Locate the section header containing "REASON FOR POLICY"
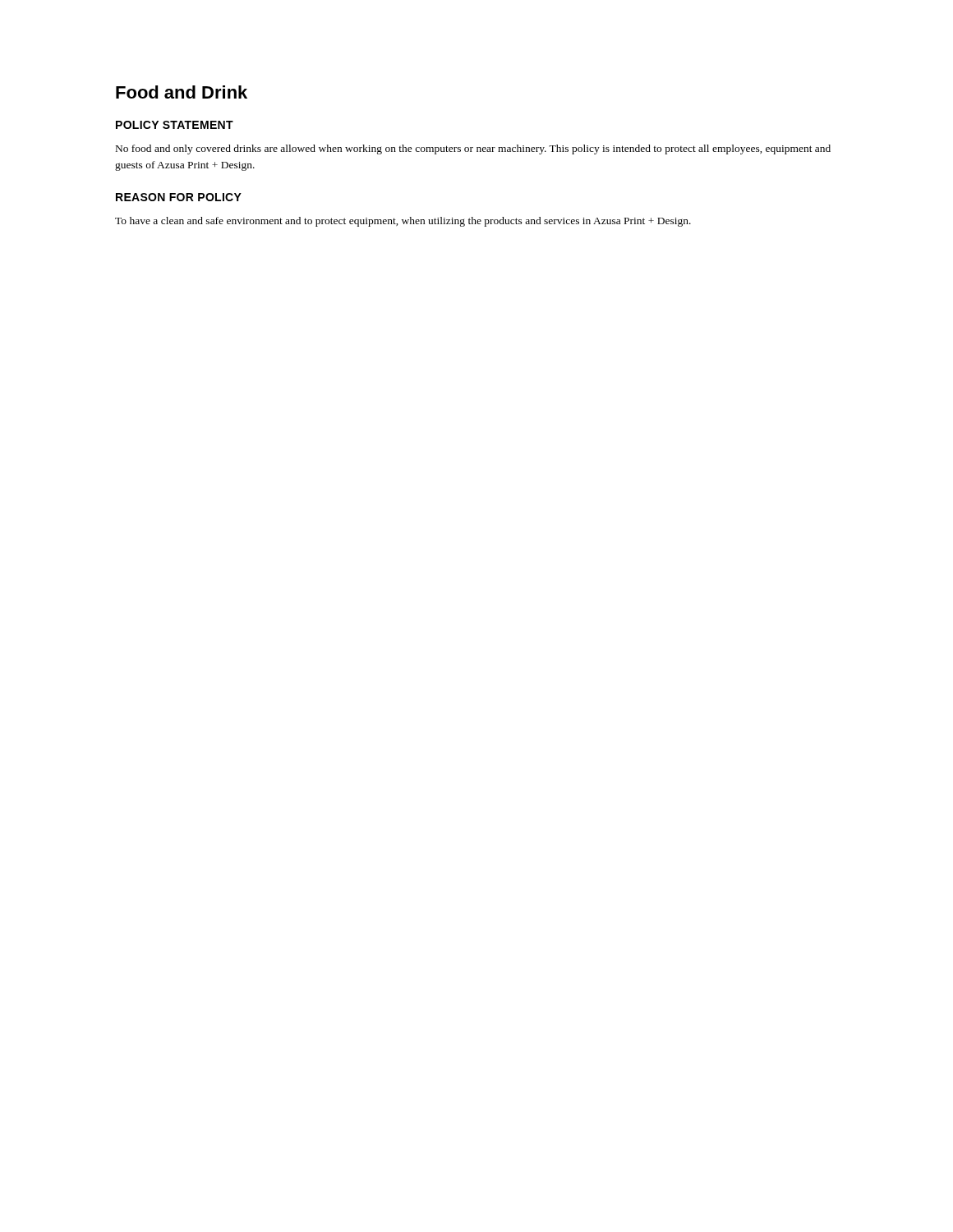Viewport: 953px width, 1232px height. click(178, 197)
